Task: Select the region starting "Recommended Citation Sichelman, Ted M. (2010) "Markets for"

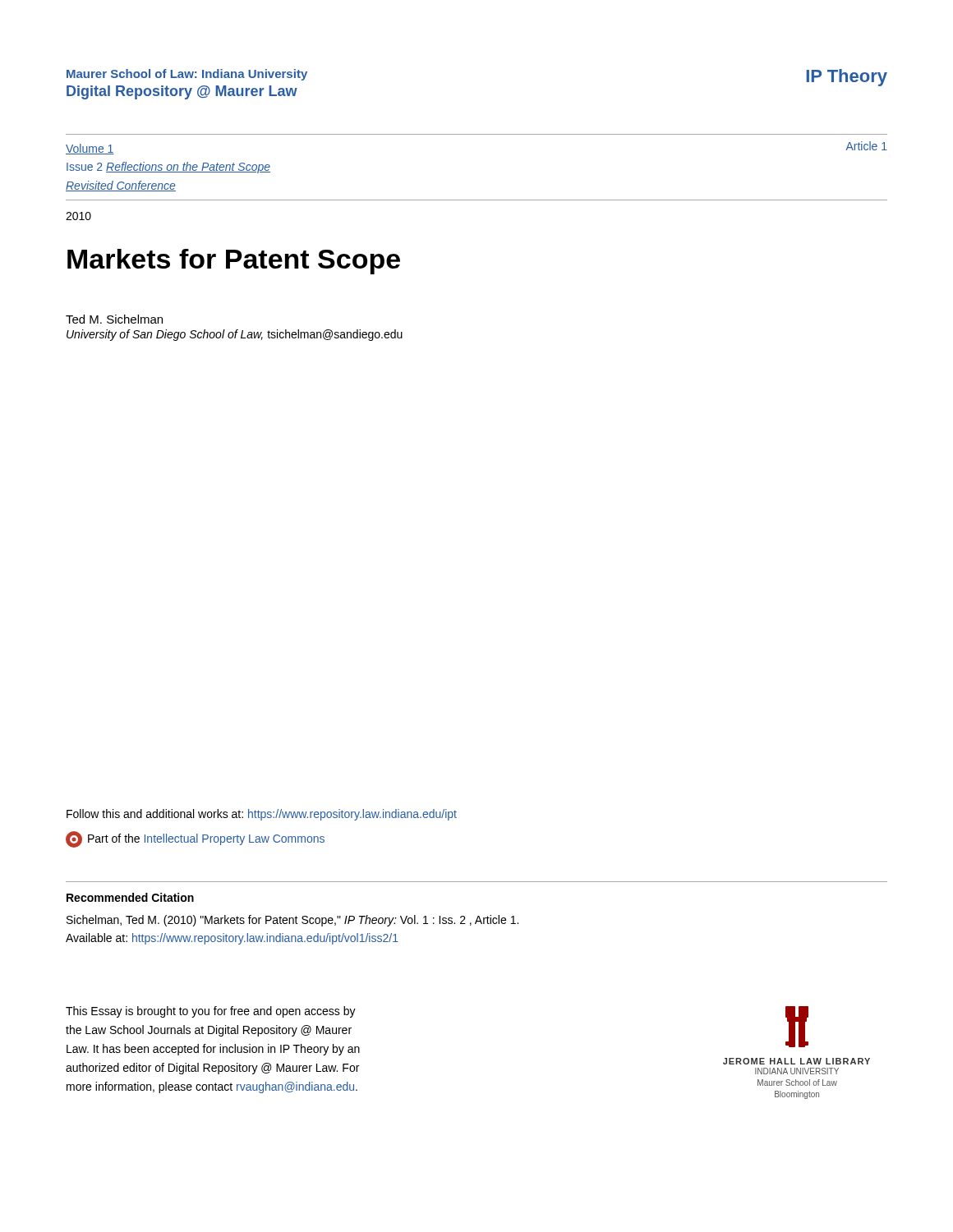Action: 476,919
